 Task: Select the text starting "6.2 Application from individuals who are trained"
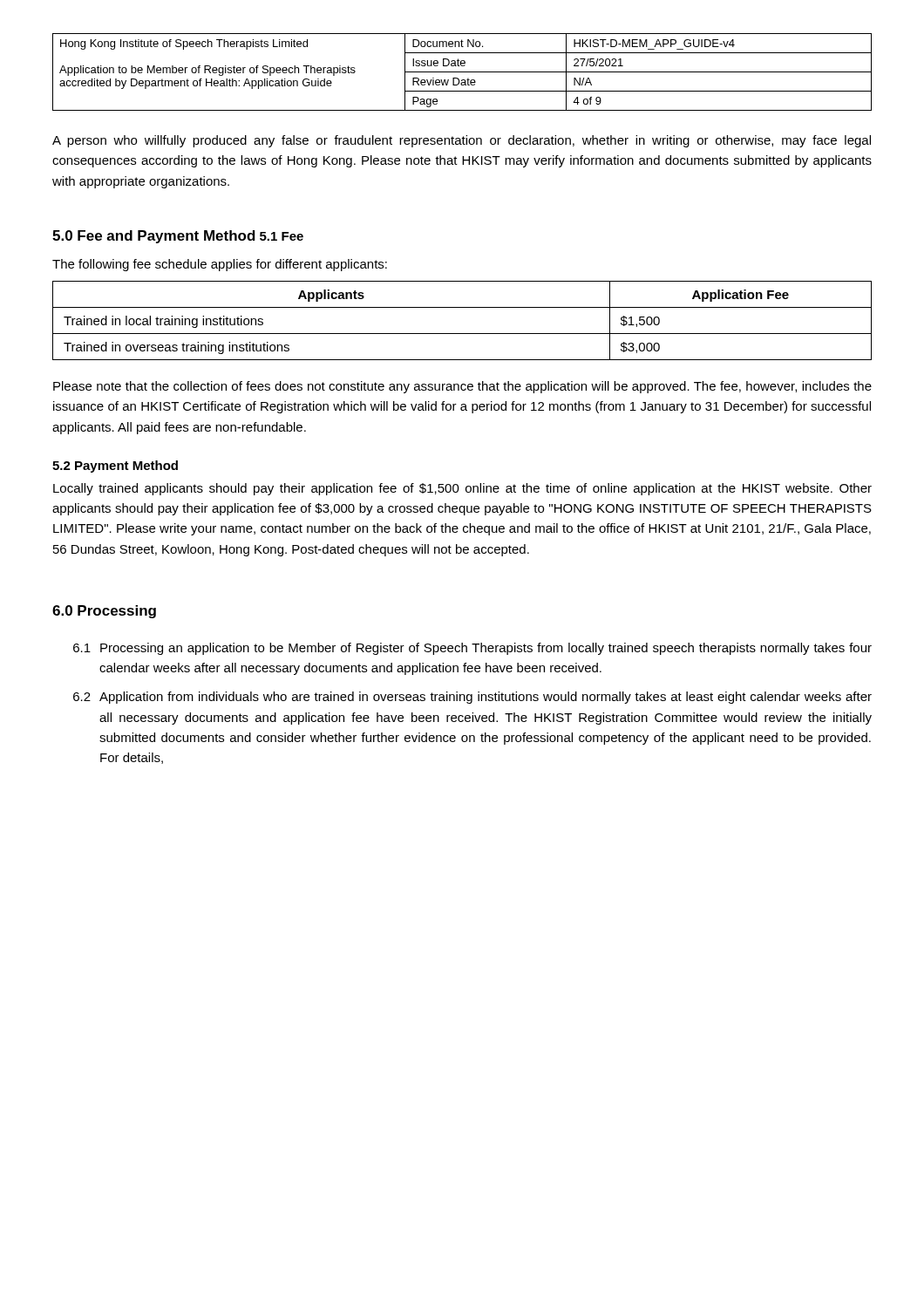point(462,727)
